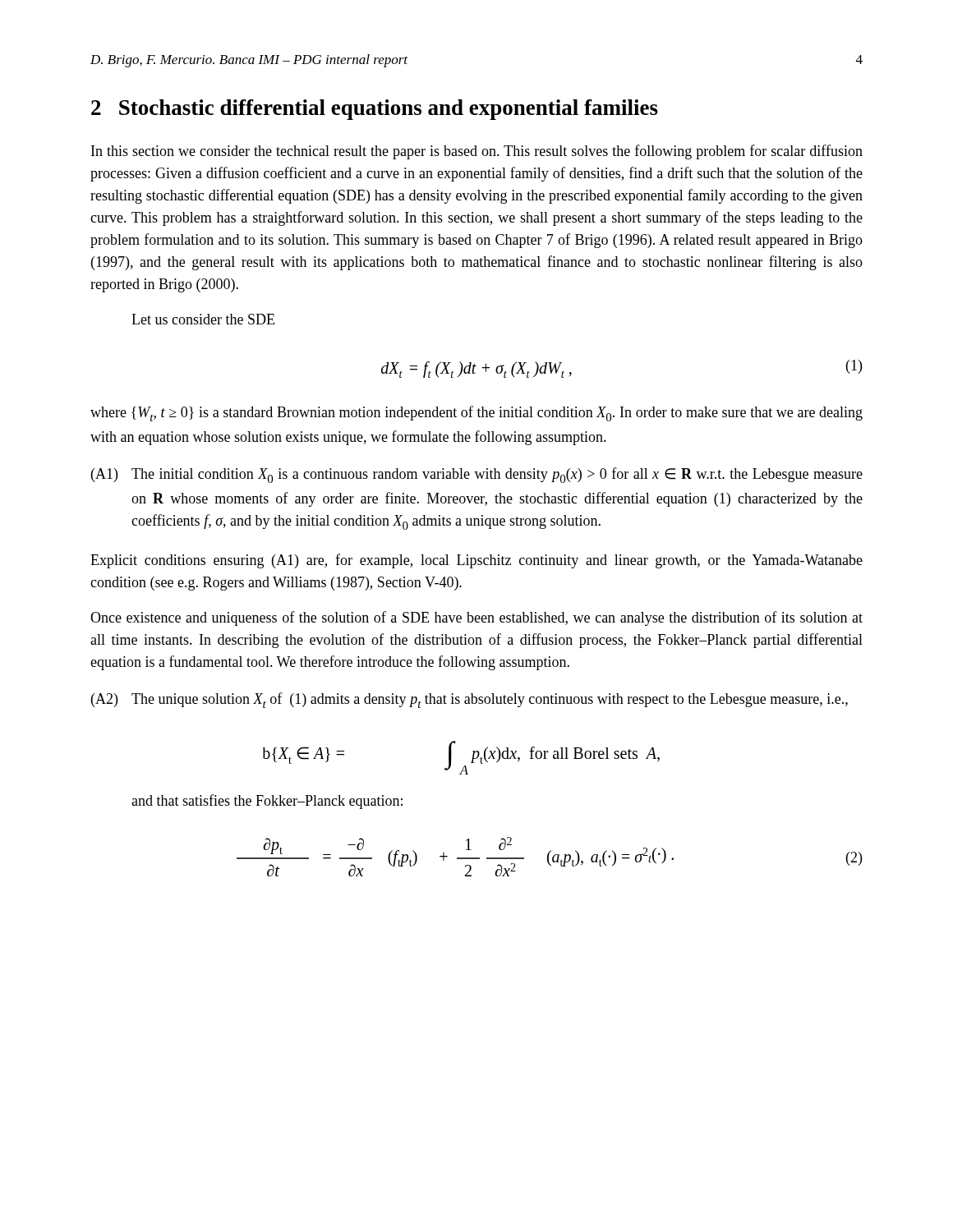This screenshot has width=953, height=1232.
Task: Locate the section header that says "2 Stochastic differential equations and"
Action: point(476,108)
